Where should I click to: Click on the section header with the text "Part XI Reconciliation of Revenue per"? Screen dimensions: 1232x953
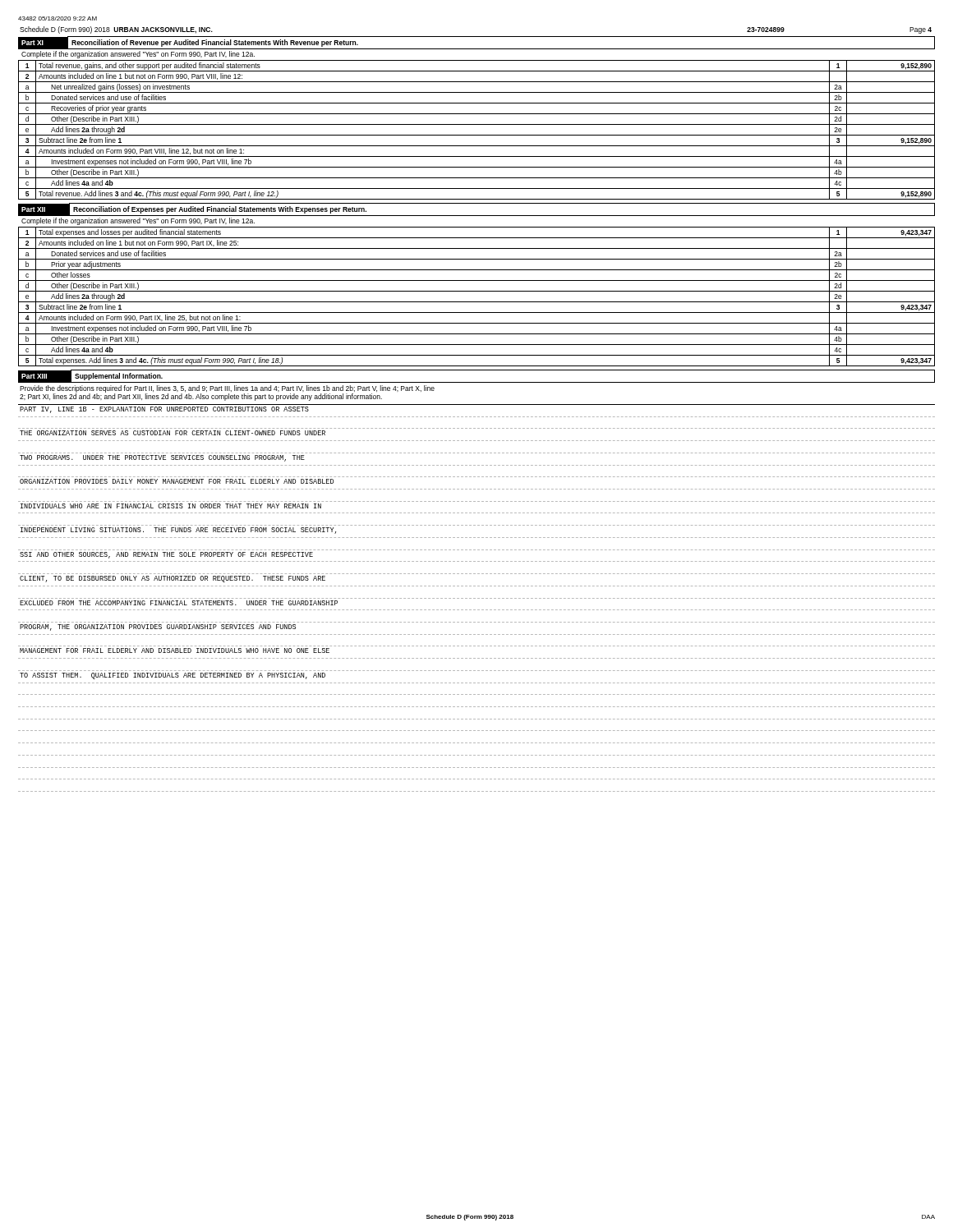476,43
